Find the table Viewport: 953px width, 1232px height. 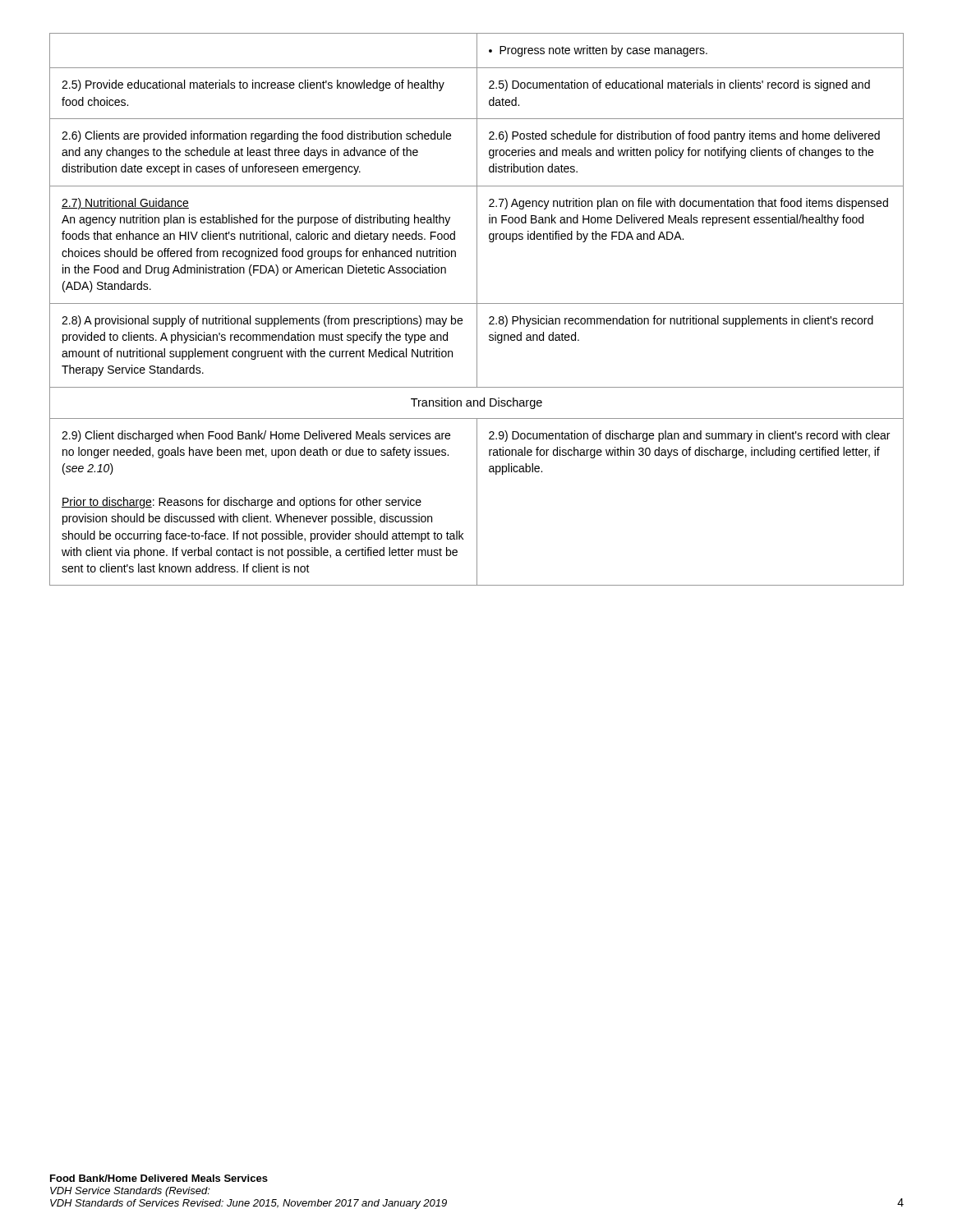pos(476,309)
